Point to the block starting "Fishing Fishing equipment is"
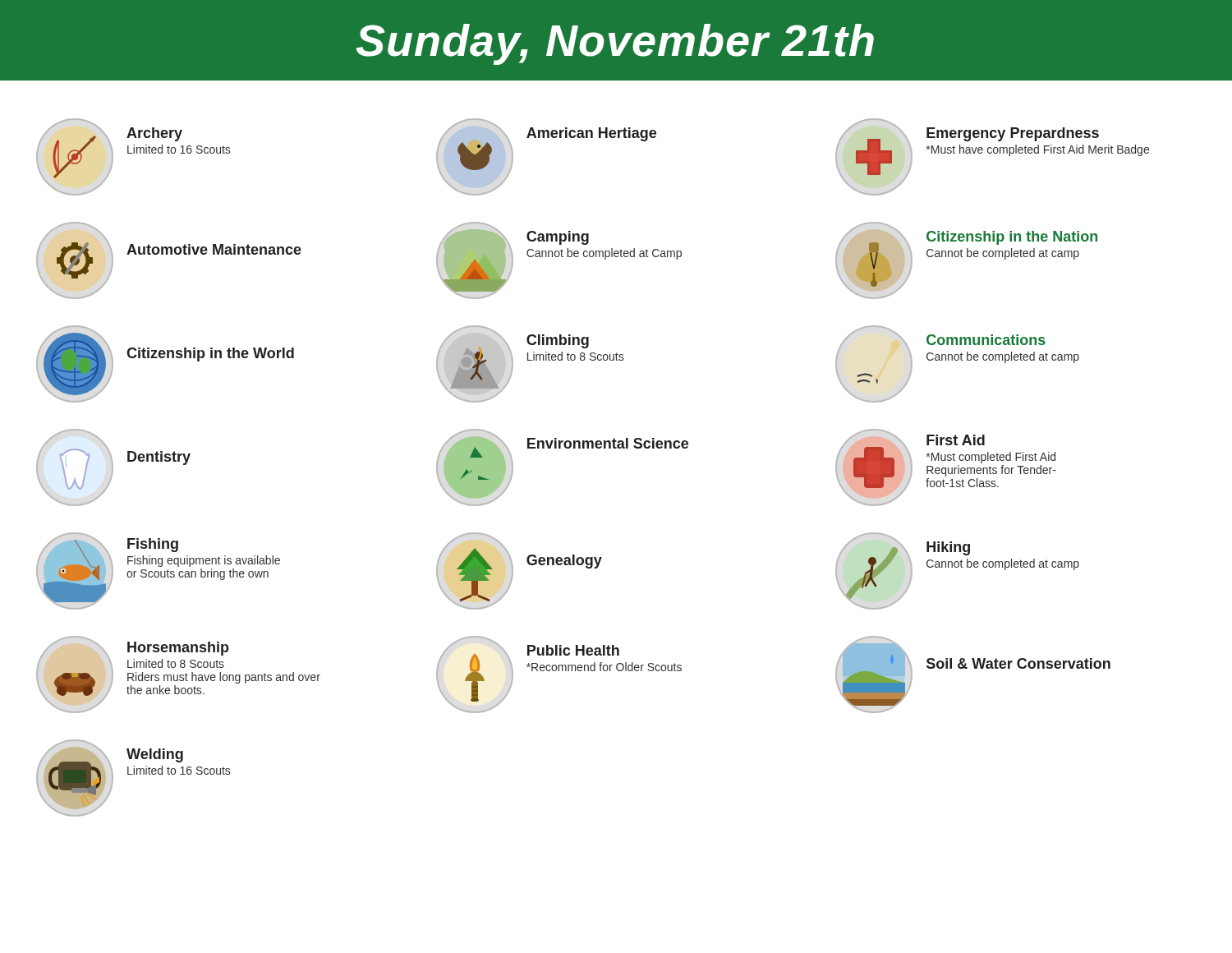The width and height of the screenshot is (1232, 953). (x=158, y=571)
